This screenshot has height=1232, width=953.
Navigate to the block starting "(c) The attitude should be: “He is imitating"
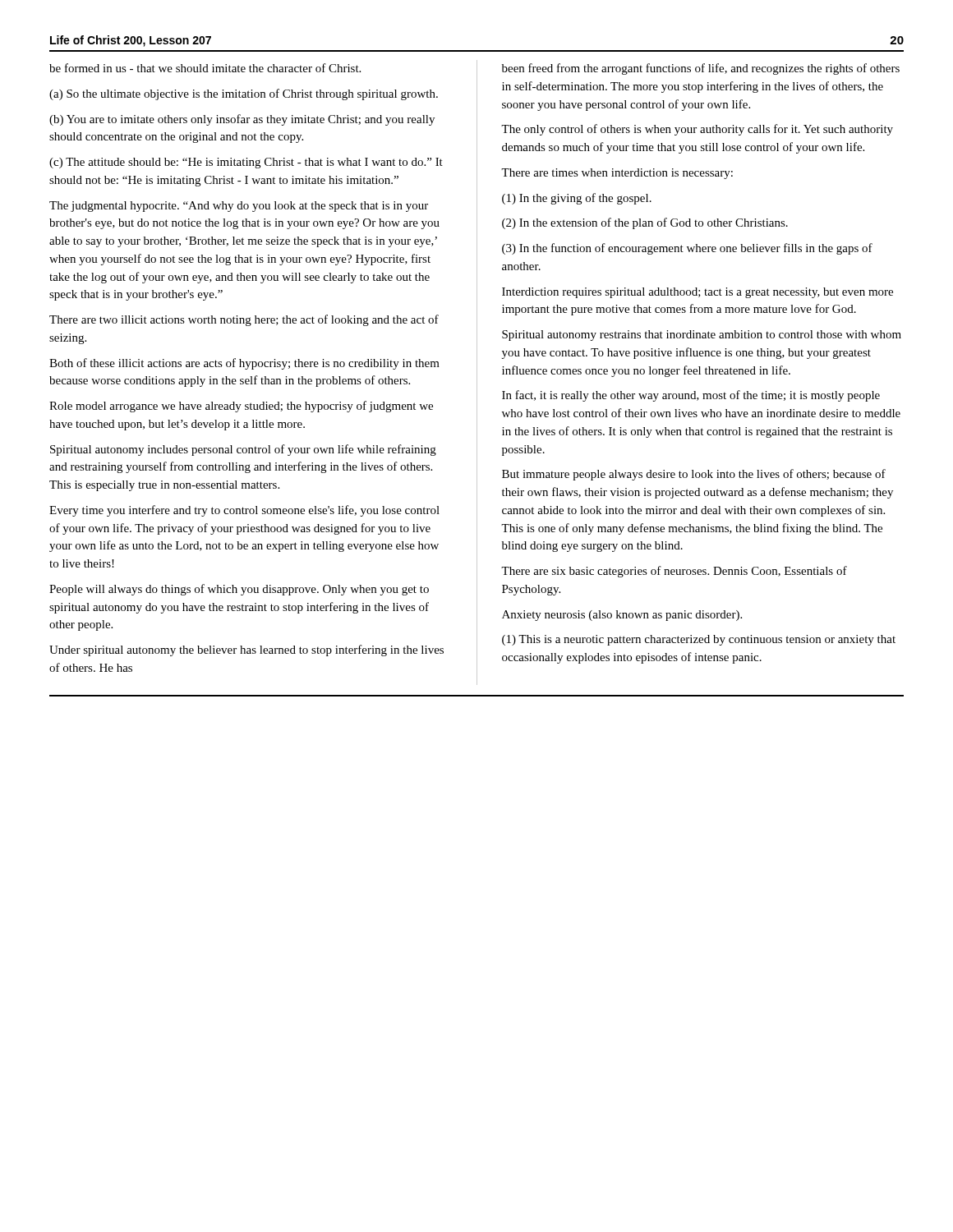click(246, 171)
